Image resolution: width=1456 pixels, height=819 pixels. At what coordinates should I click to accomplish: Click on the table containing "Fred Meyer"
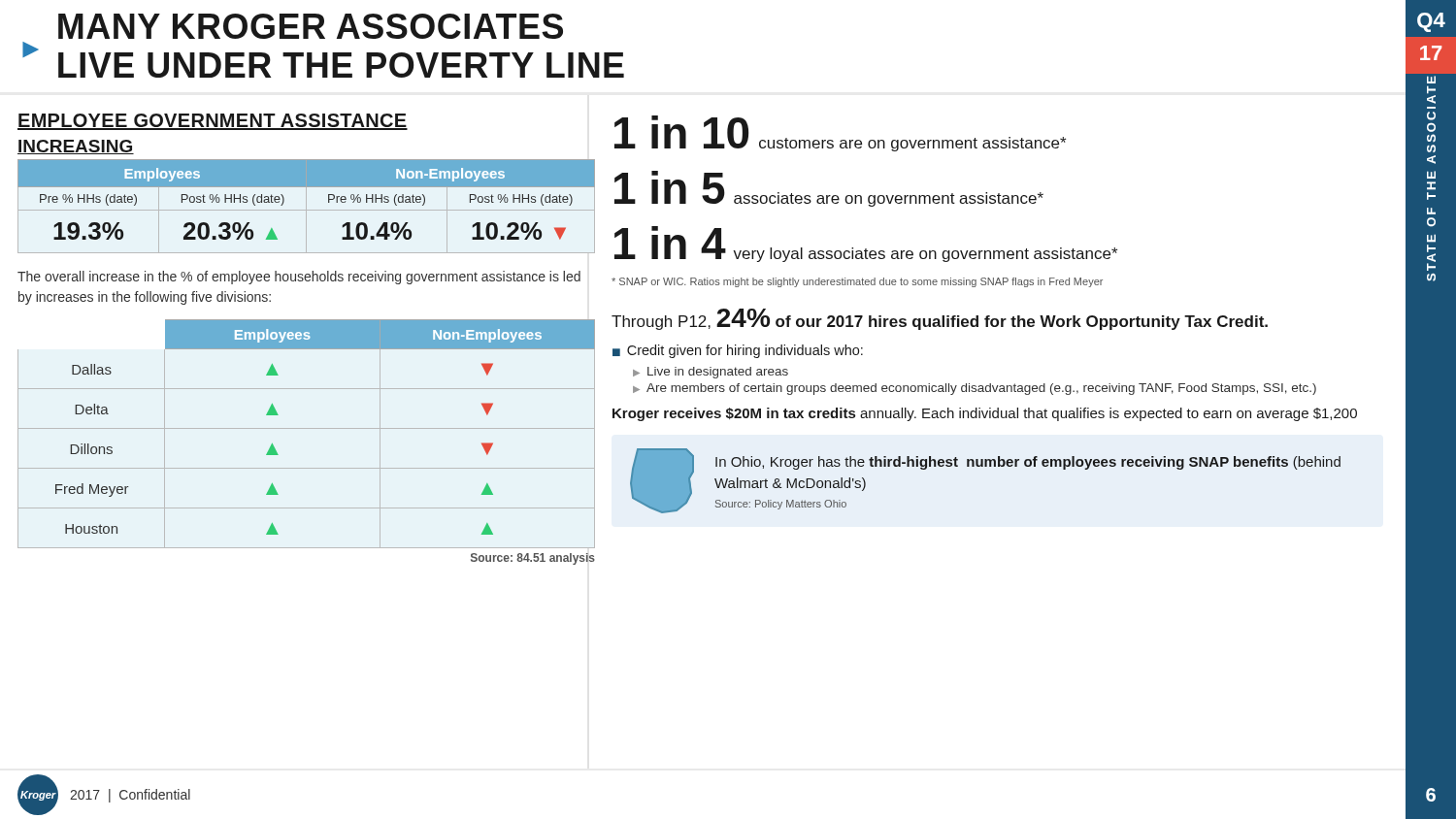[x=306, y=442]
